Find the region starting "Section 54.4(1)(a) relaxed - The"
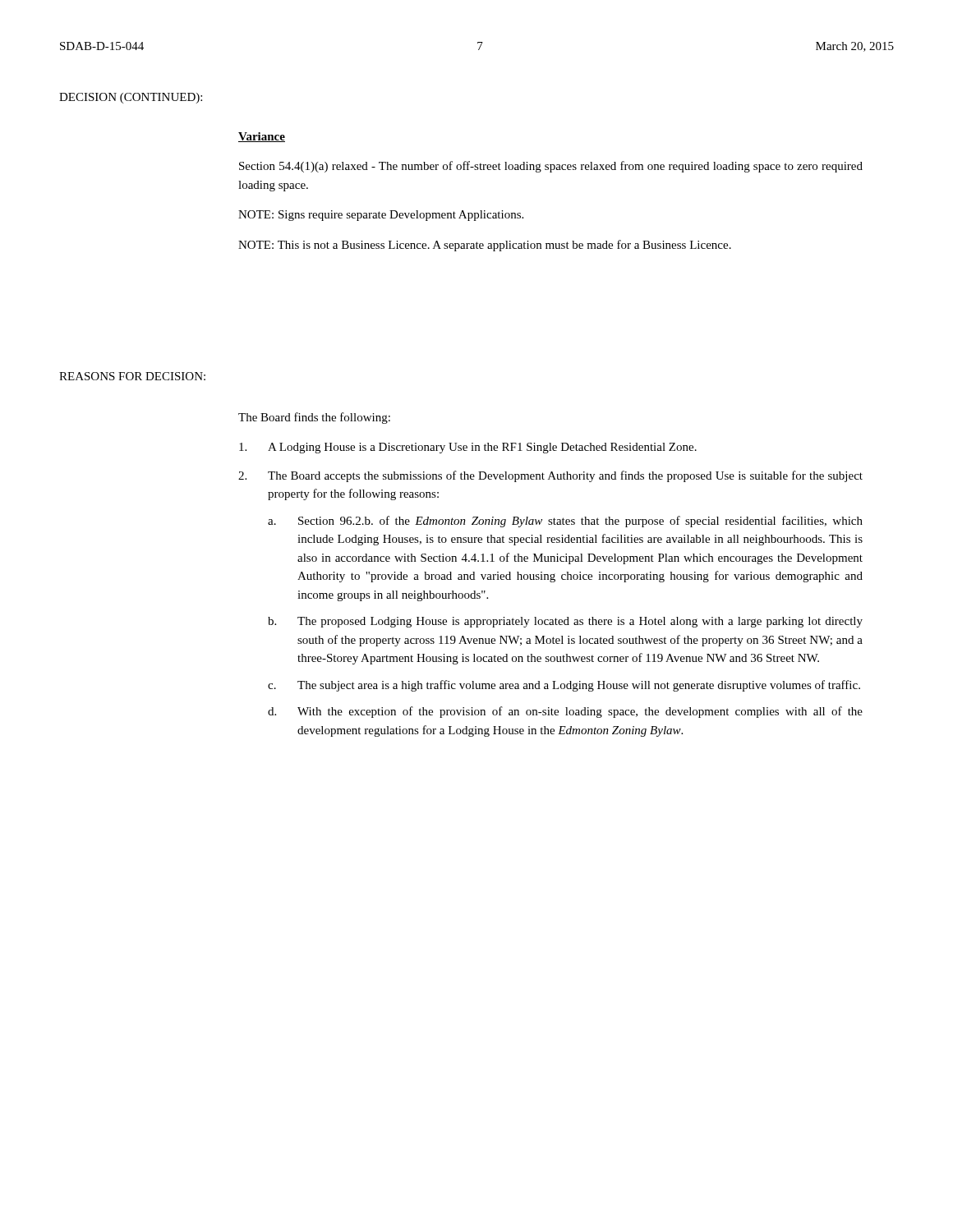Viewport: 953px width, 1232px height. click(550, 175)
